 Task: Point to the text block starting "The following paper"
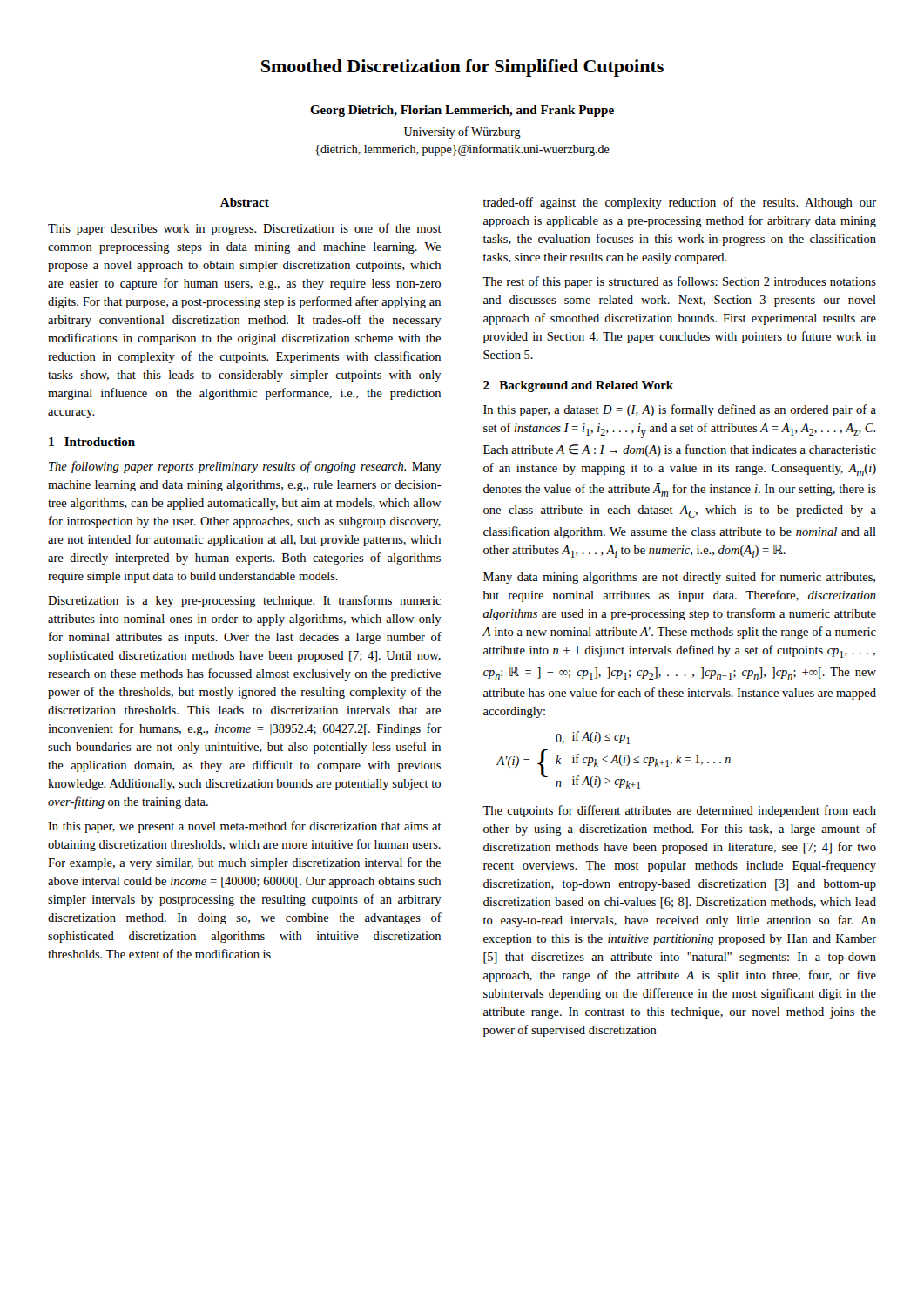244,711
